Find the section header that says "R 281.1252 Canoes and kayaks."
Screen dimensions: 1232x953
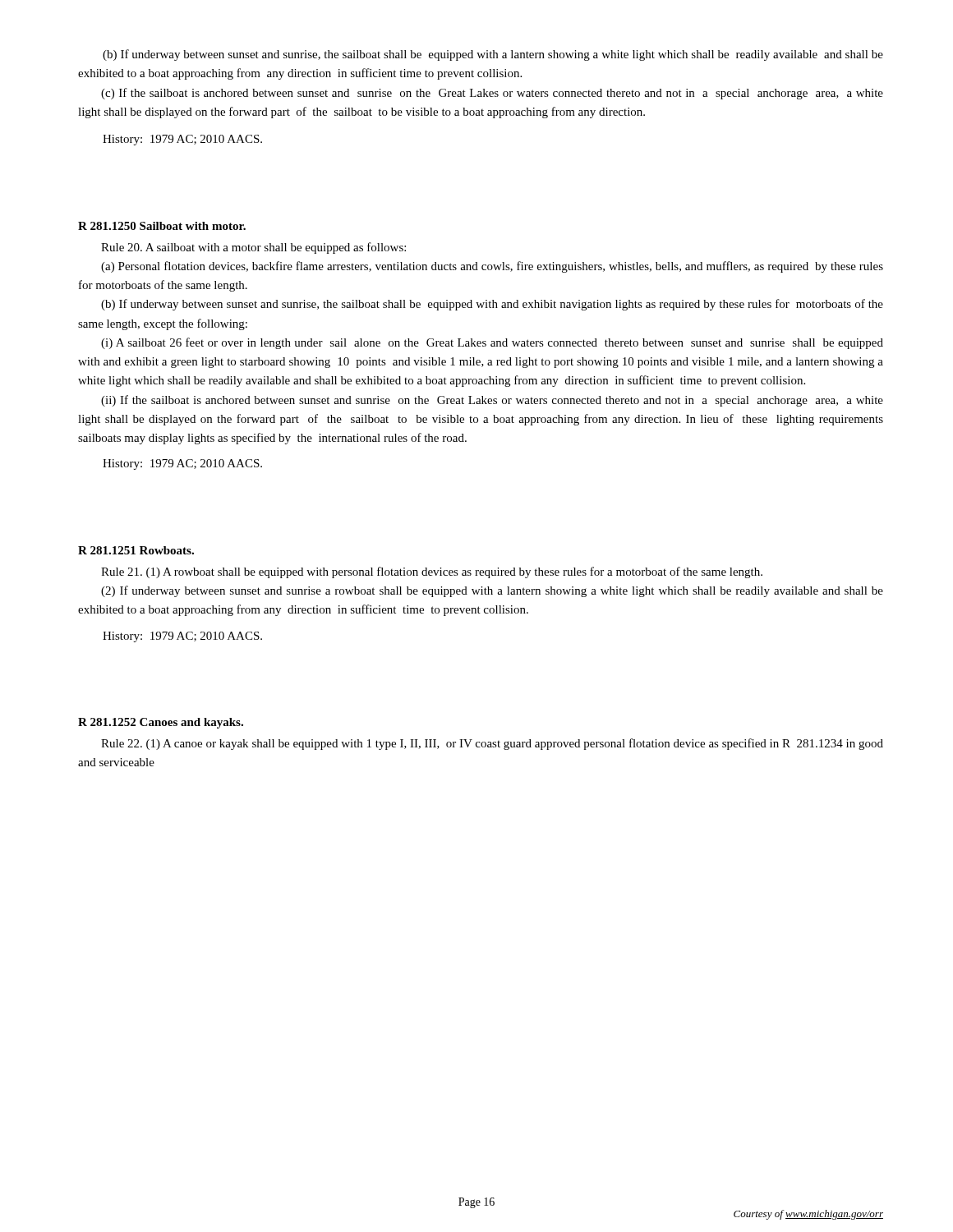[x=161, y=722]
